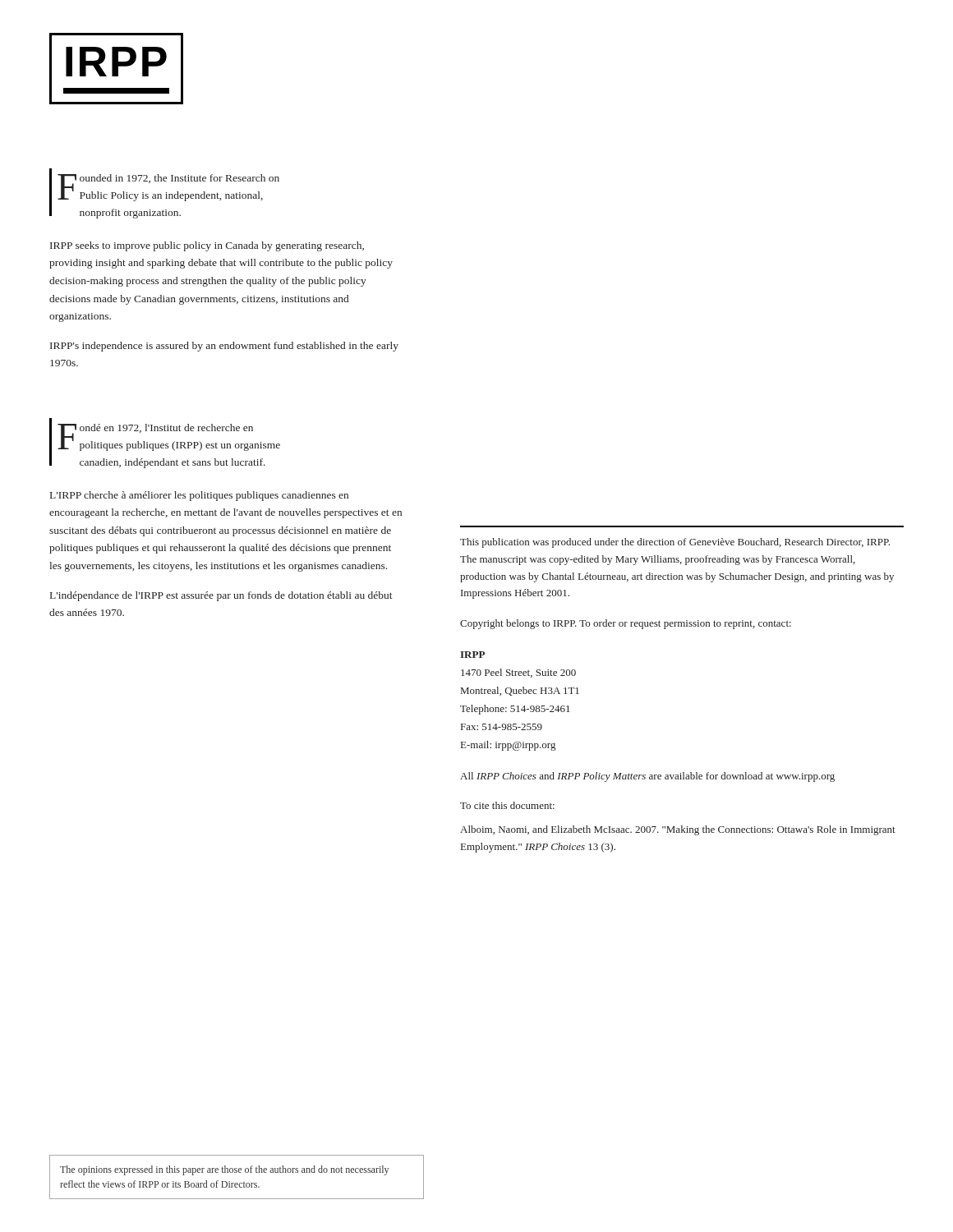Locate a footnote
Image resolution: width=953 pixels, height=1232 pixels.
[224, 1177]
